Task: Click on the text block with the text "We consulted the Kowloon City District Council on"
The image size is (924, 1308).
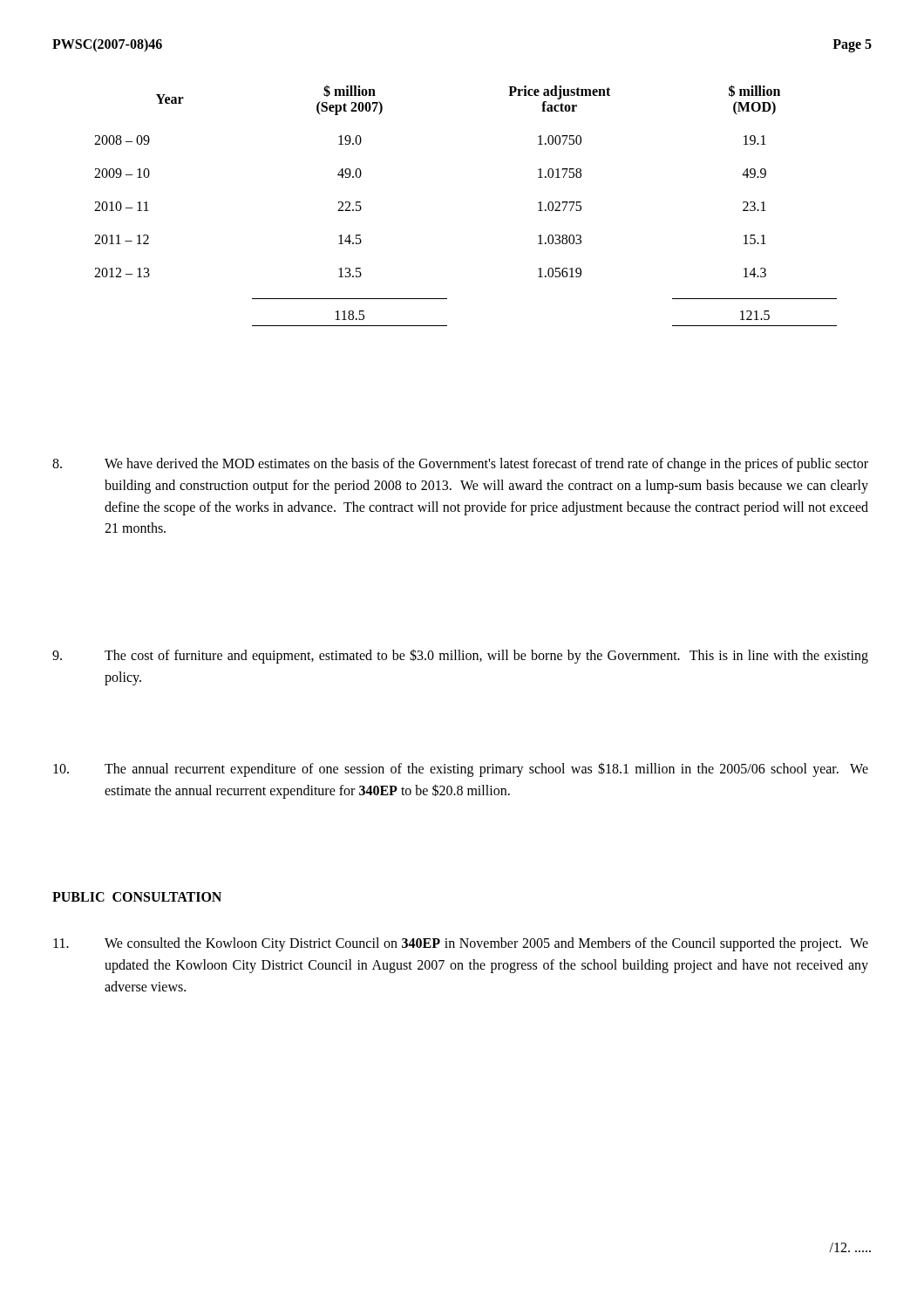Action: coord(460,965)
